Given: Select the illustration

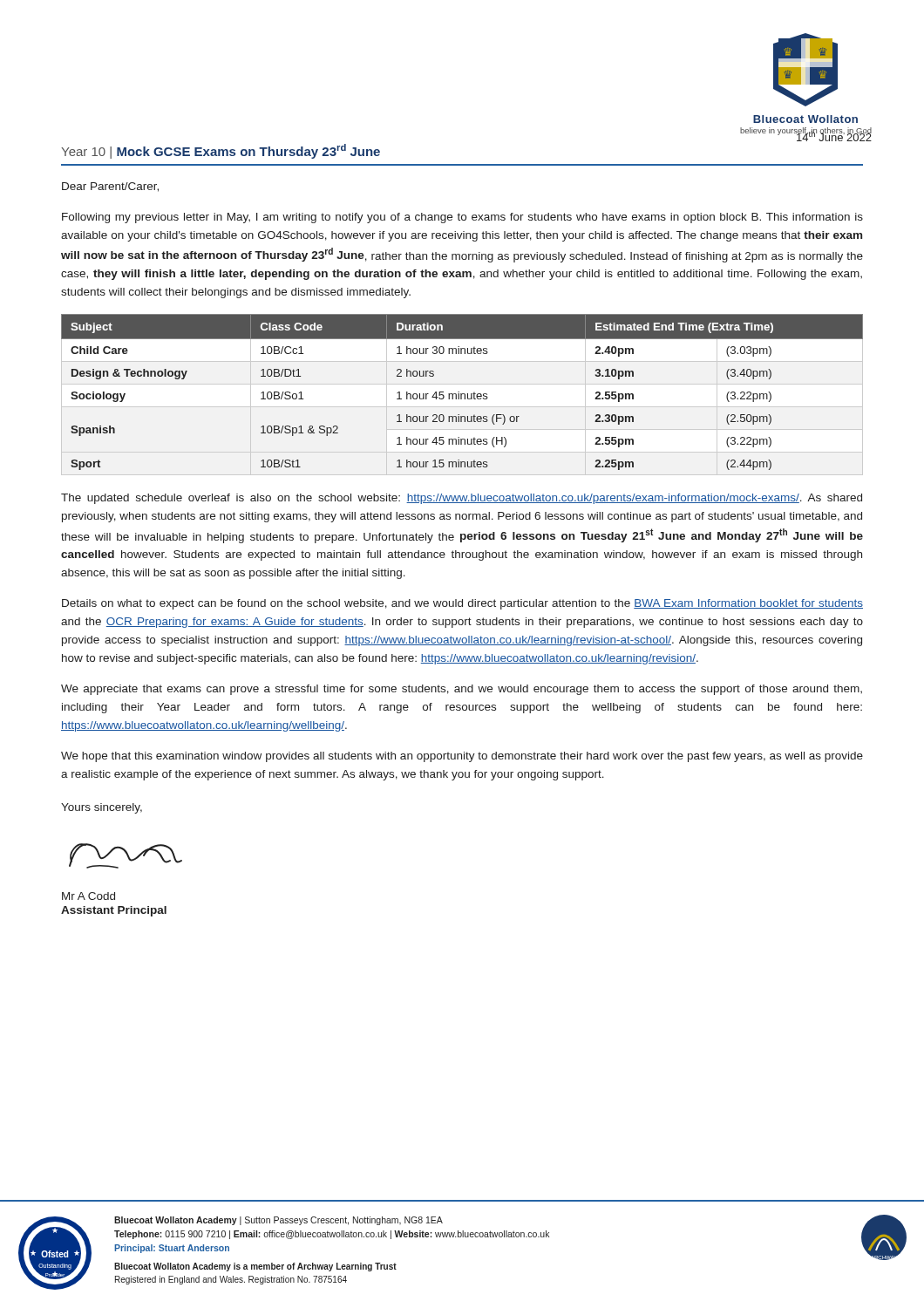Looking at the screenshot, I should pos(462,854).
